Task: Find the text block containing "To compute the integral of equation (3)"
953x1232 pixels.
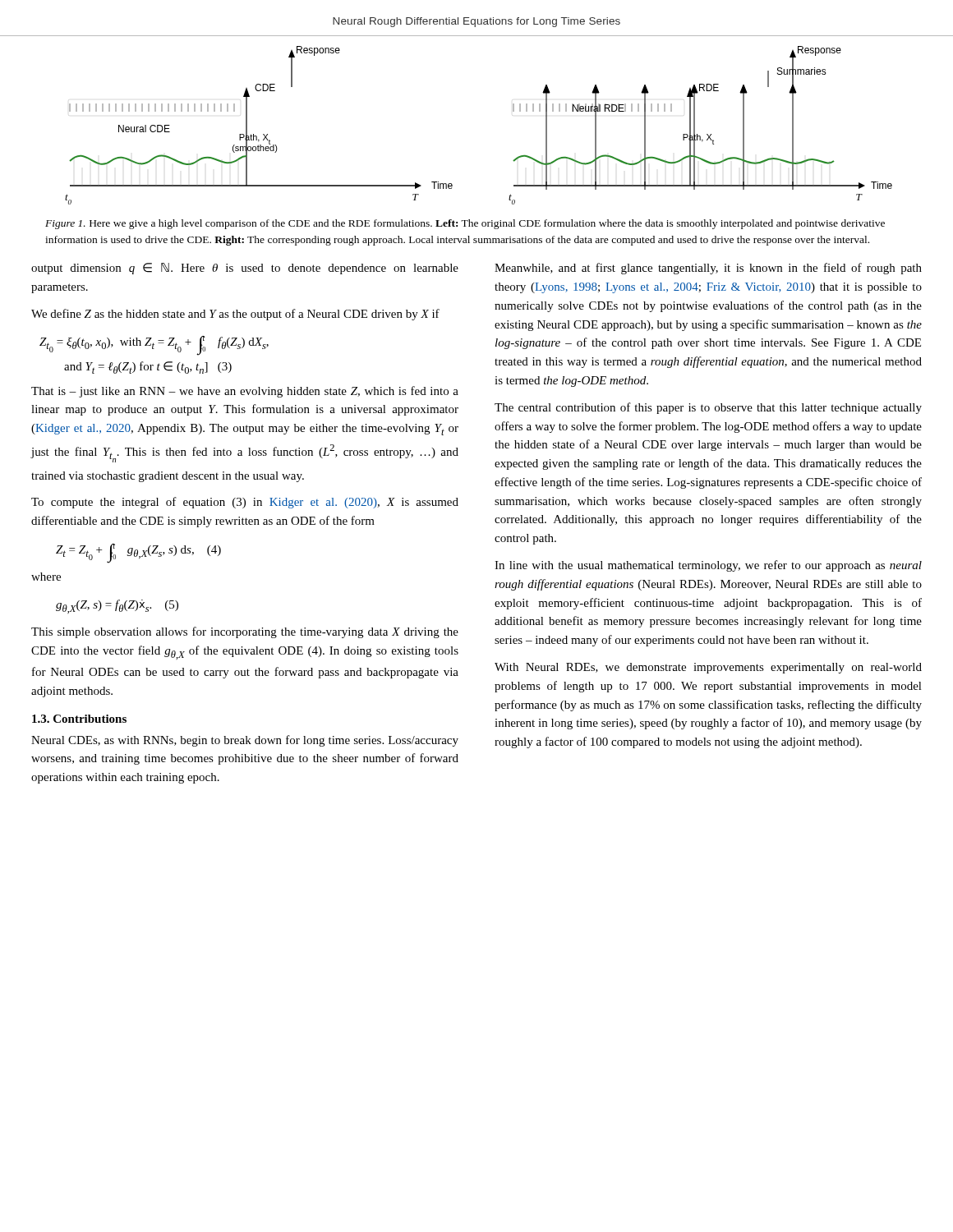Action: click(x=245, y=512)
